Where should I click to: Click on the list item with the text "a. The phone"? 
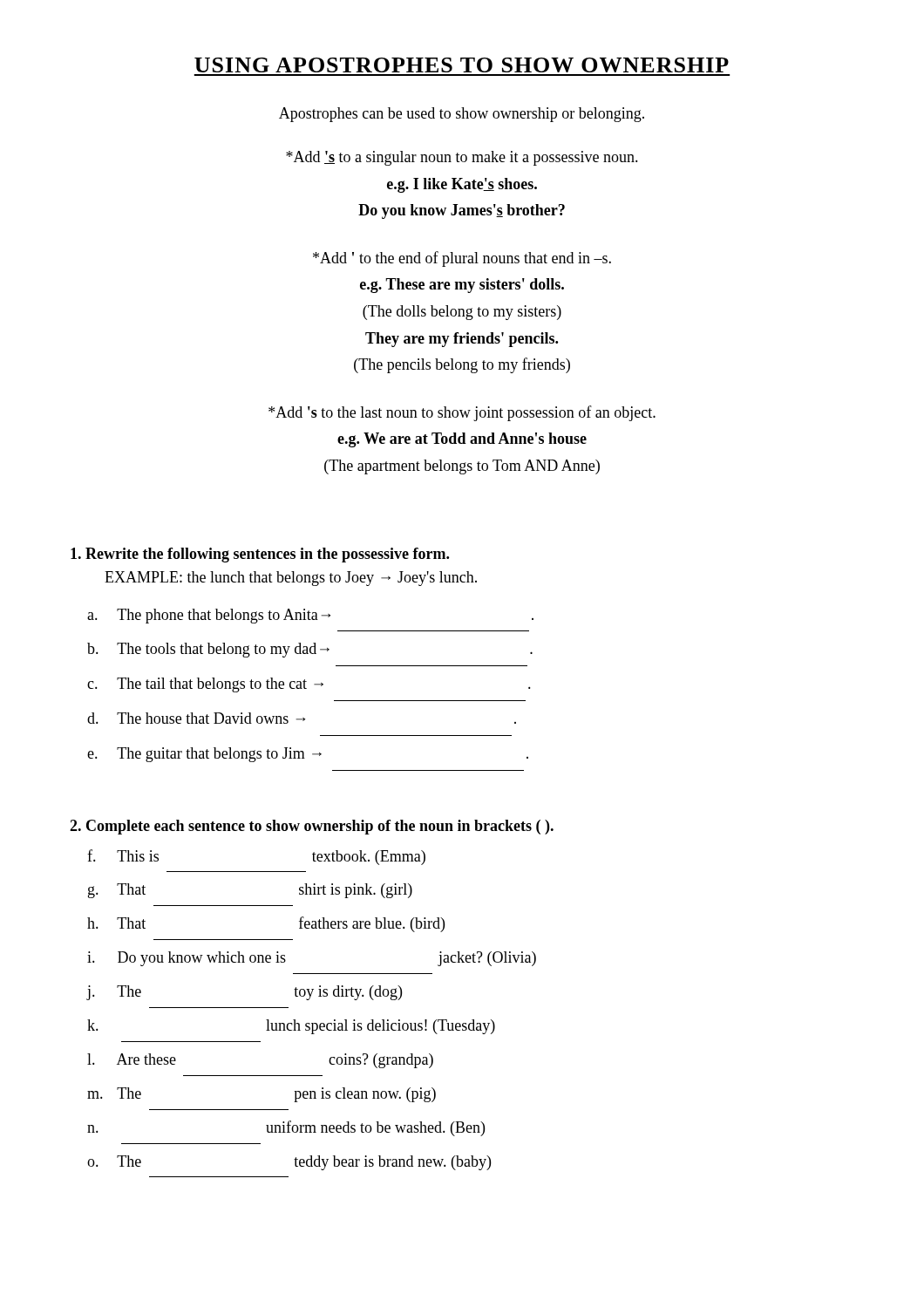(x=311, y=615)
